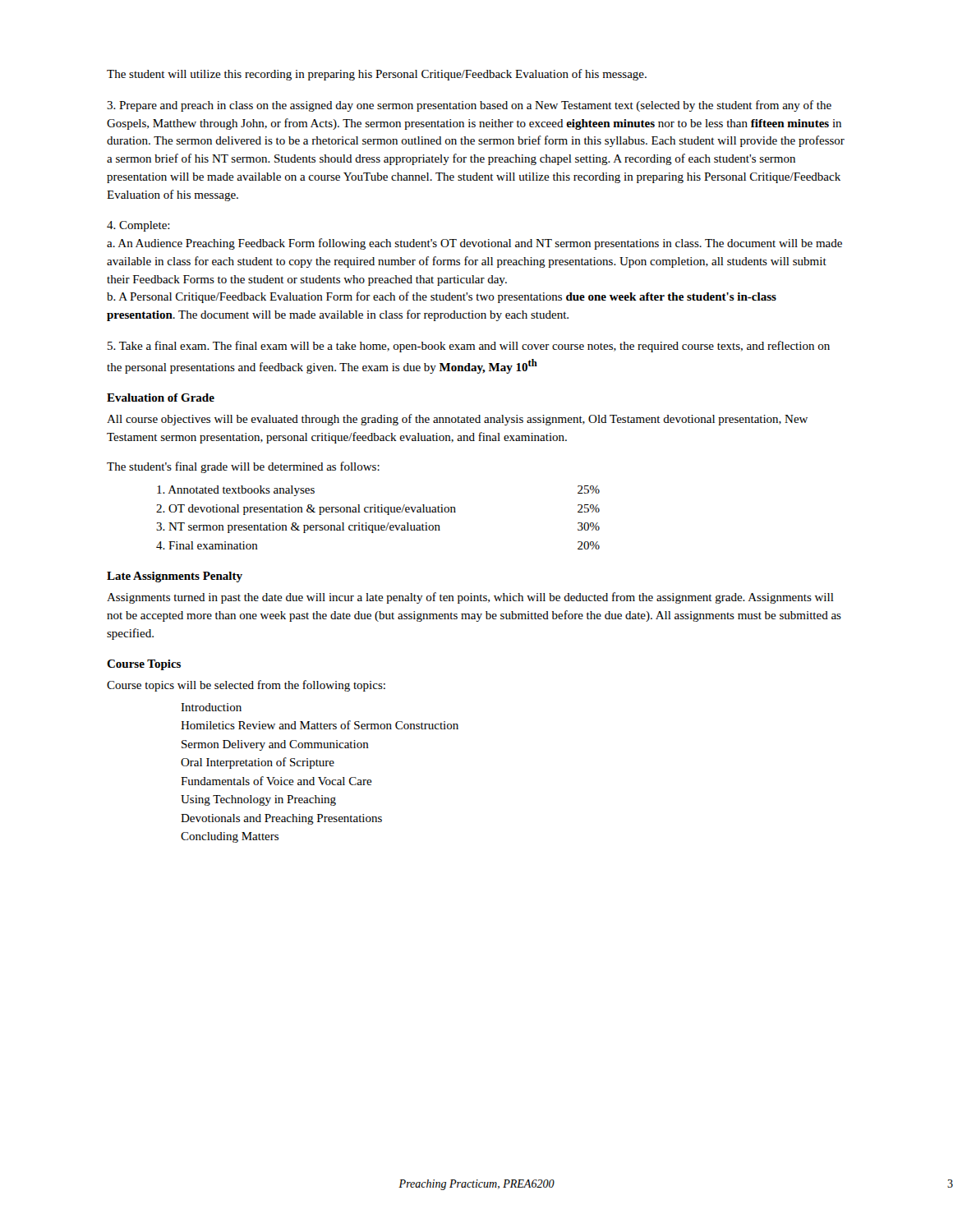This screenshot has height=1232, width=953.
Task: Point to the region starting "Homiletics Review and Matters"
Action: coord(320,725)
